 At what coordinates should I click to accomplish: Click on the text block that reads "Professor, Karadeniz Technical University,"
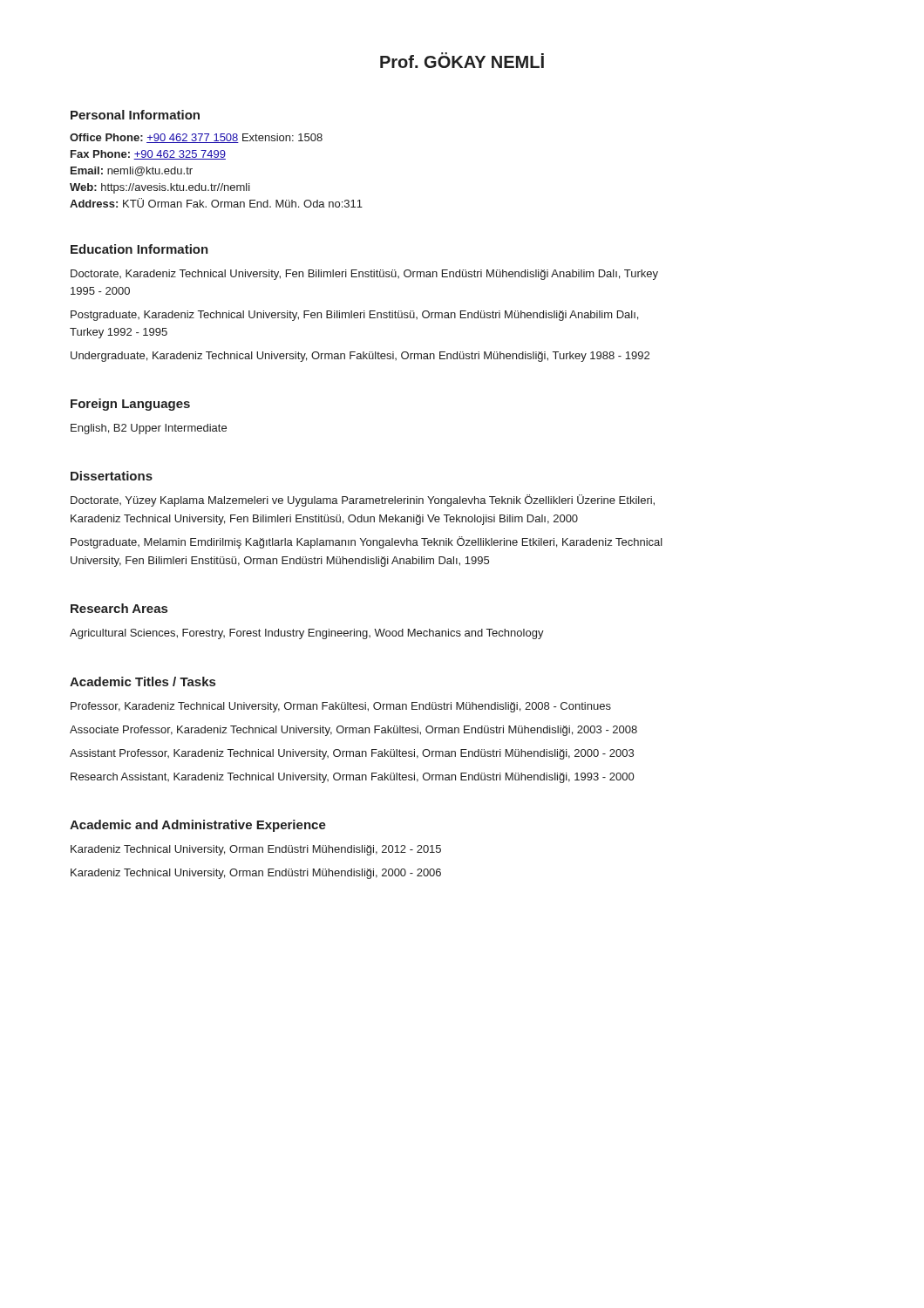[x=462, y=742]
